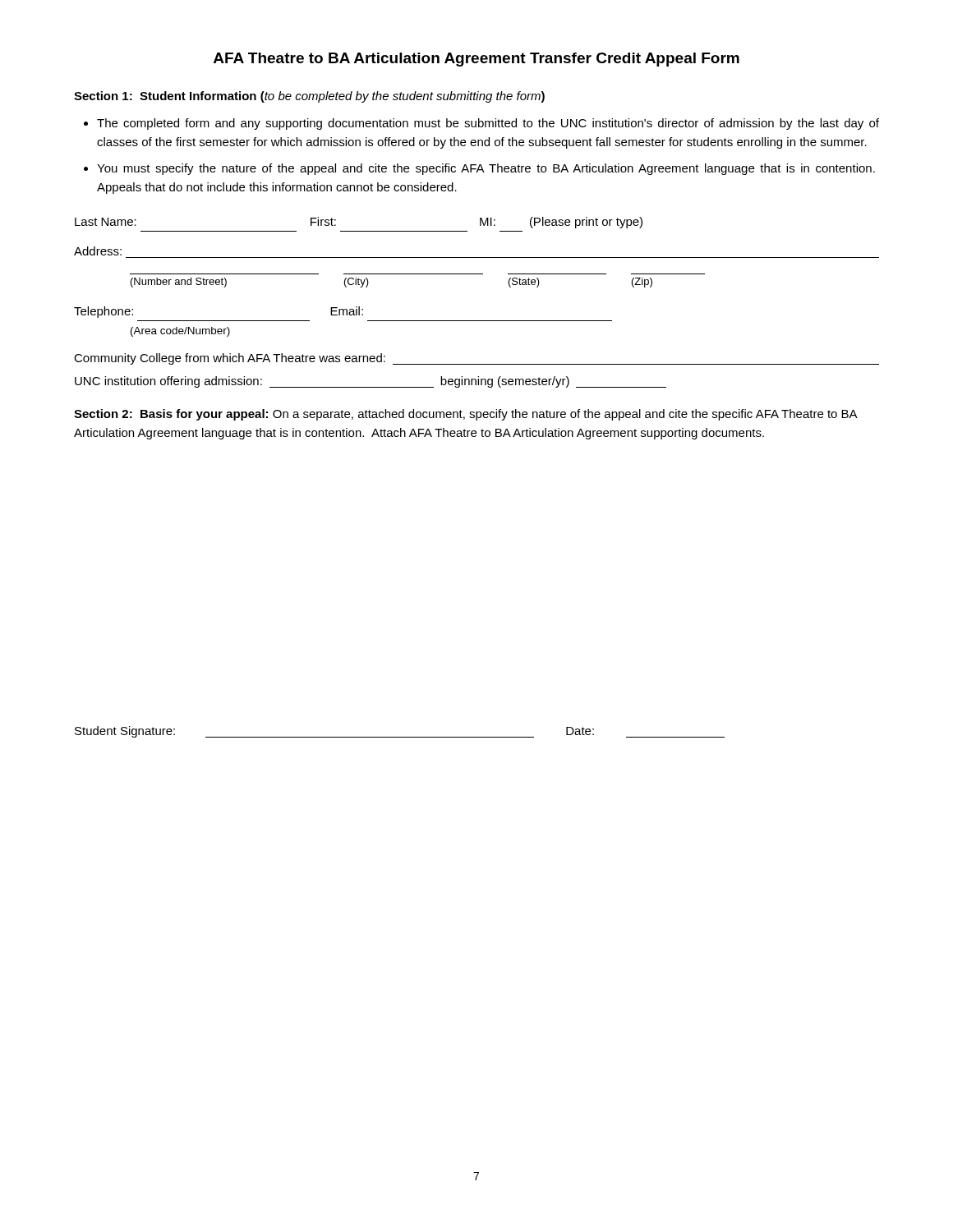Locate the section header that opens with "Section 1: Student Information (to be completed by"

310,96
